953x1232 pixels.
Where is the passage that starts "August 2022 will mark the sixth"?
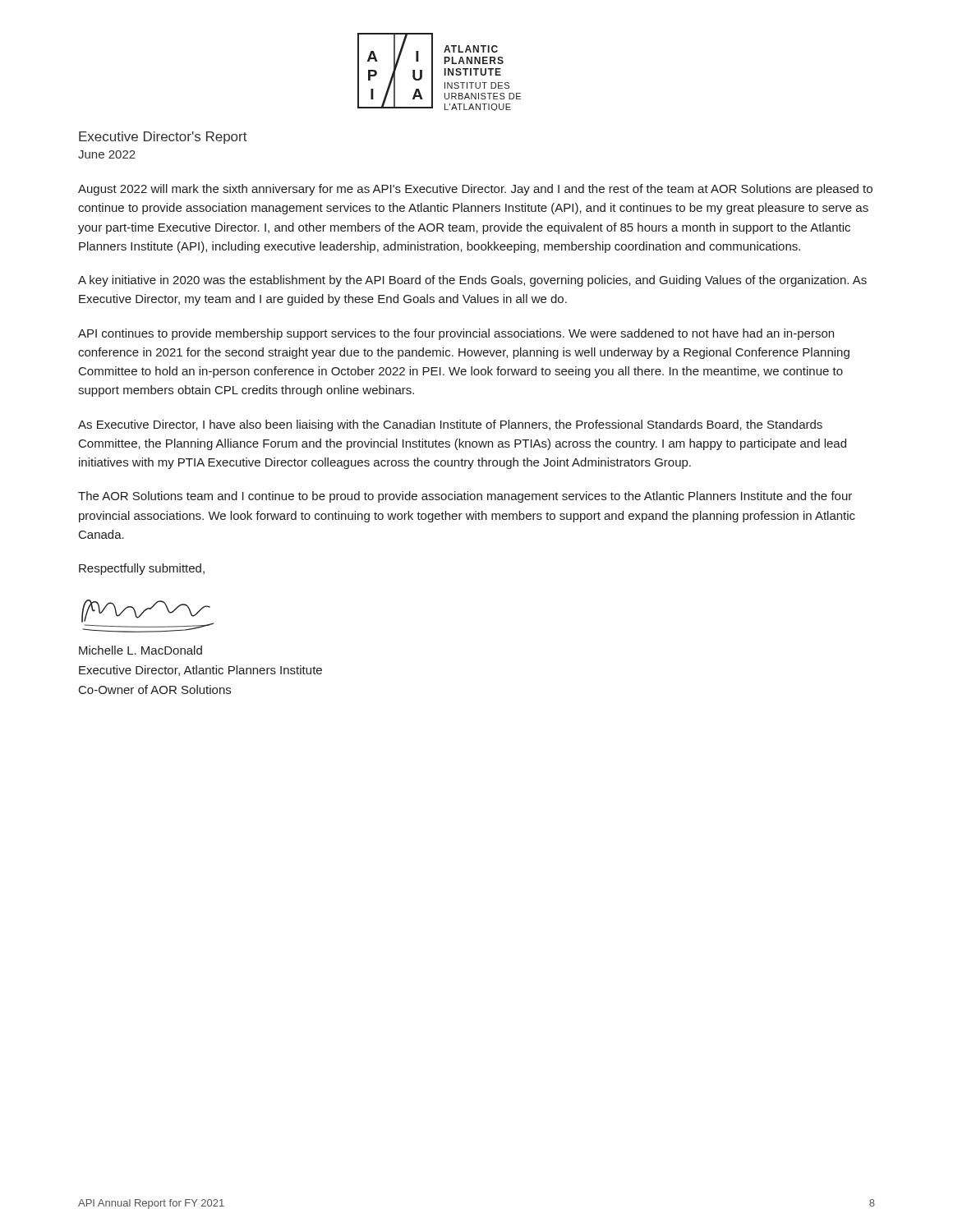click(x=475, y=217)
